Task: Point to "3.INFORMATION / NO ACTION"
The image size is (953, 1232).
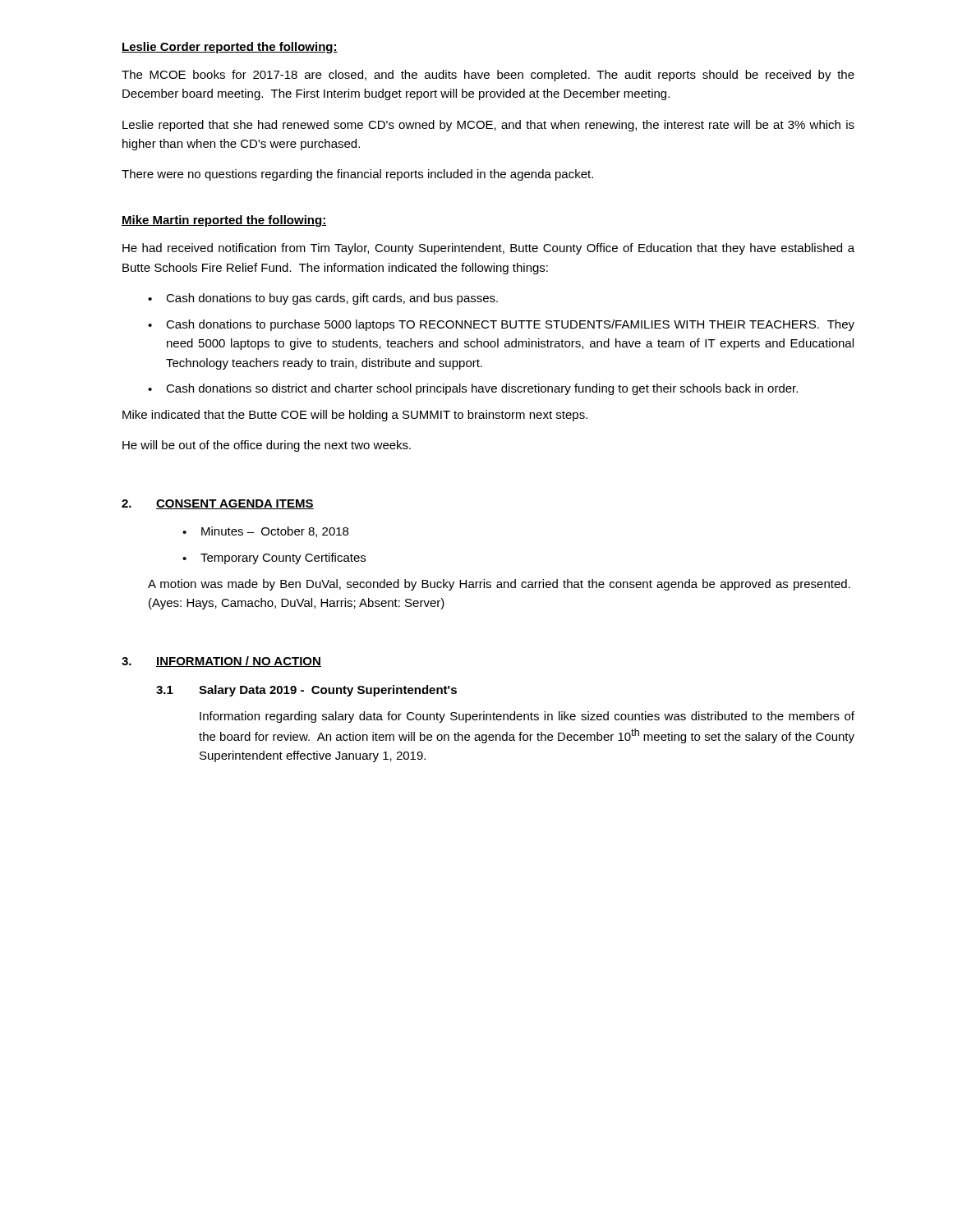Action: click(x=221, y=660)
